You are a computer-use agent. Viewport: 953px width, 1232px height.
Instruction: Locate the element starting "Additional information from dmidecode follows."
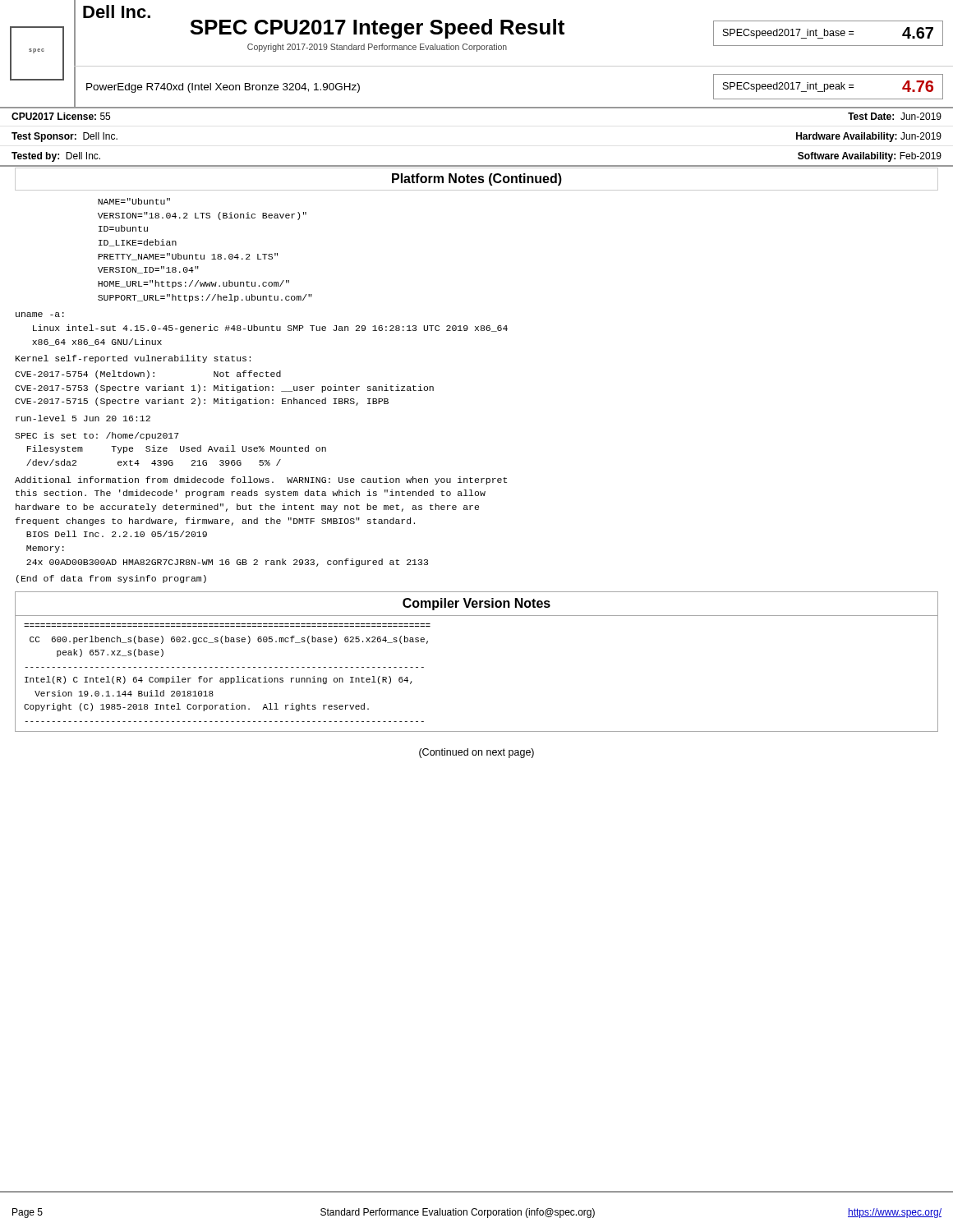[x=261, y=521]
